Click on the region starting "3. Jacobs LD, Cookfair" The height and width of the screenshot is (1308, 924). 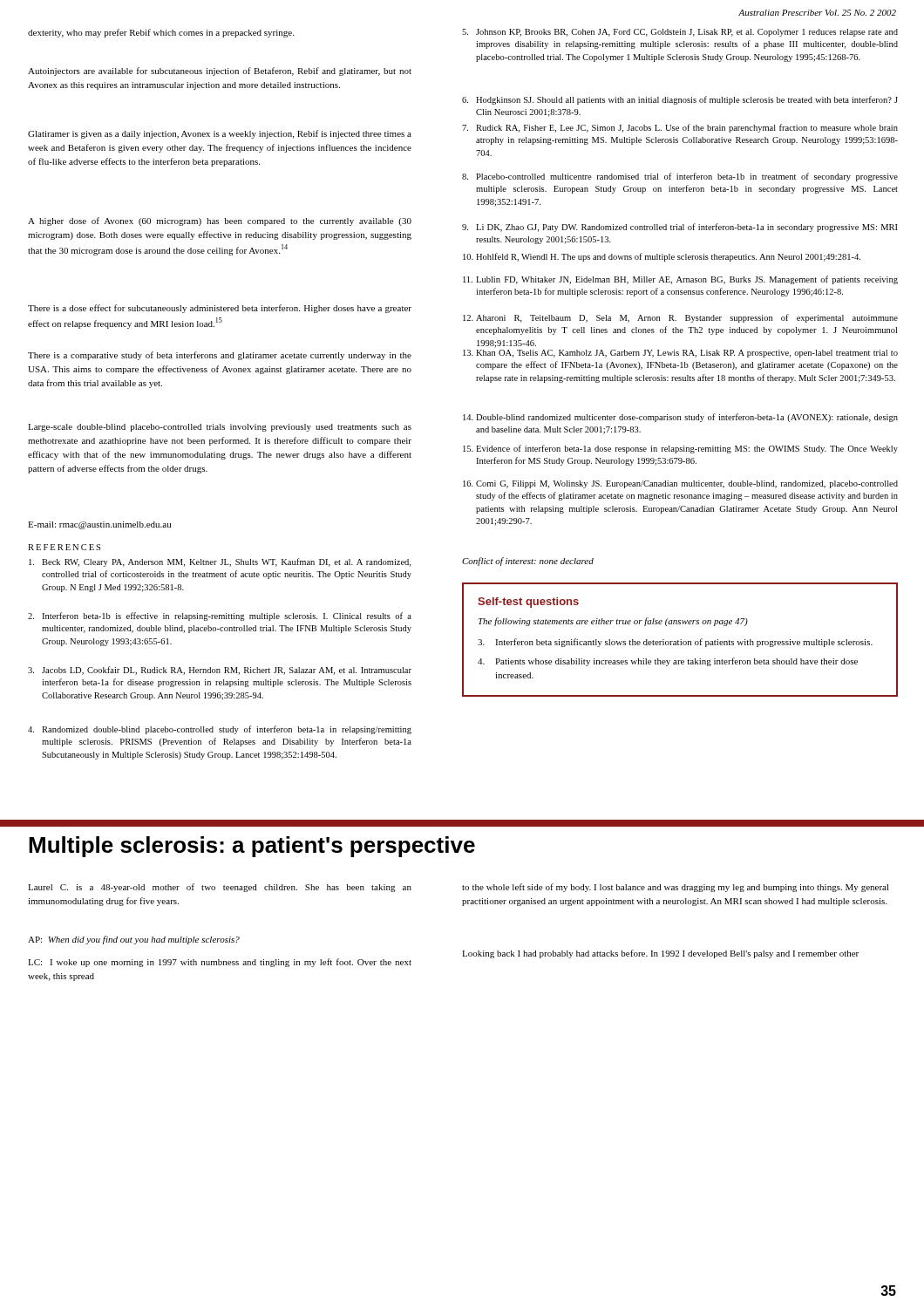click(x=220, y=683)
